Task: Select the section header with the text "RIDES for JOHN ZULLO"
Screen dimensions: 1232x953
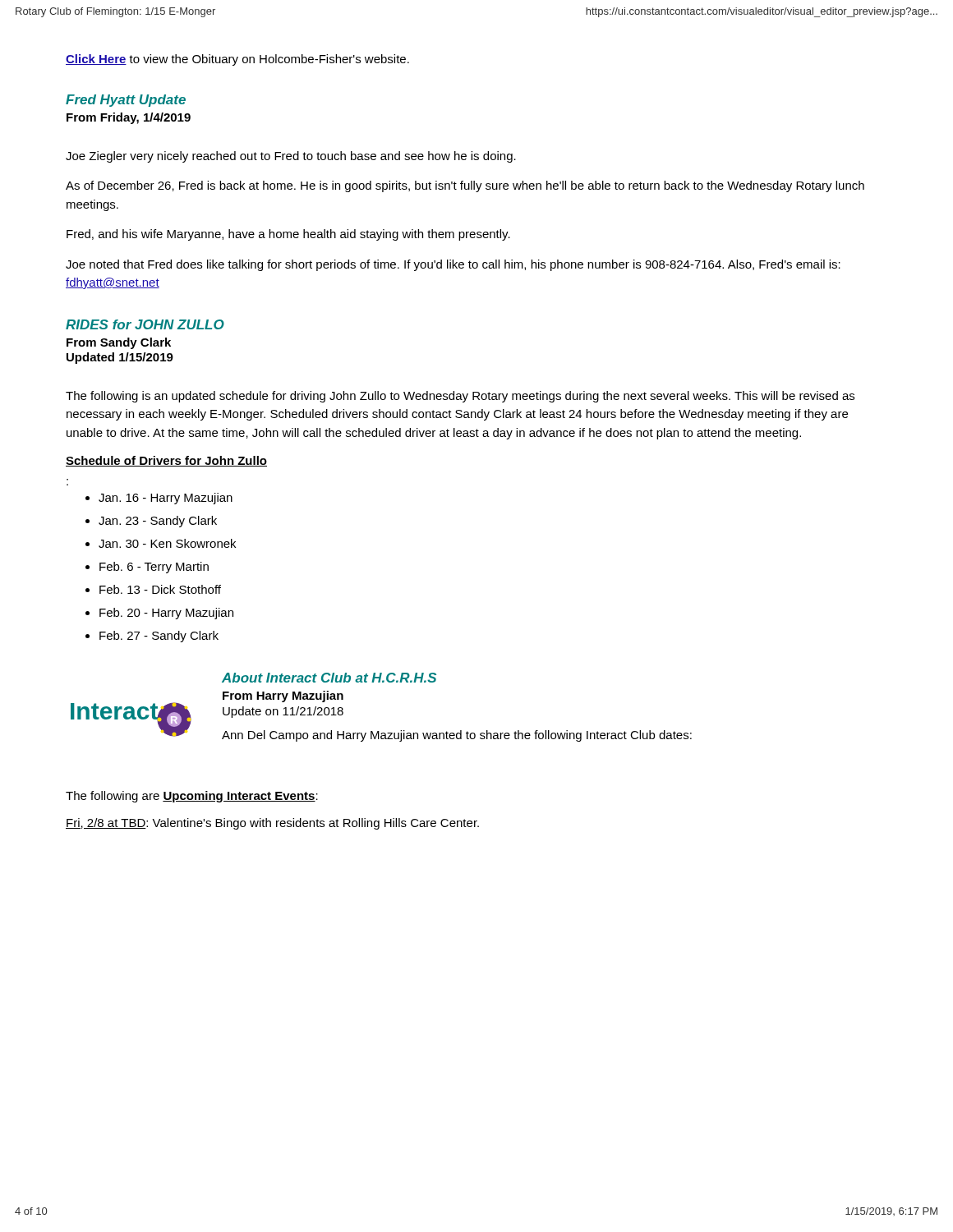Action: click(145, 340)
